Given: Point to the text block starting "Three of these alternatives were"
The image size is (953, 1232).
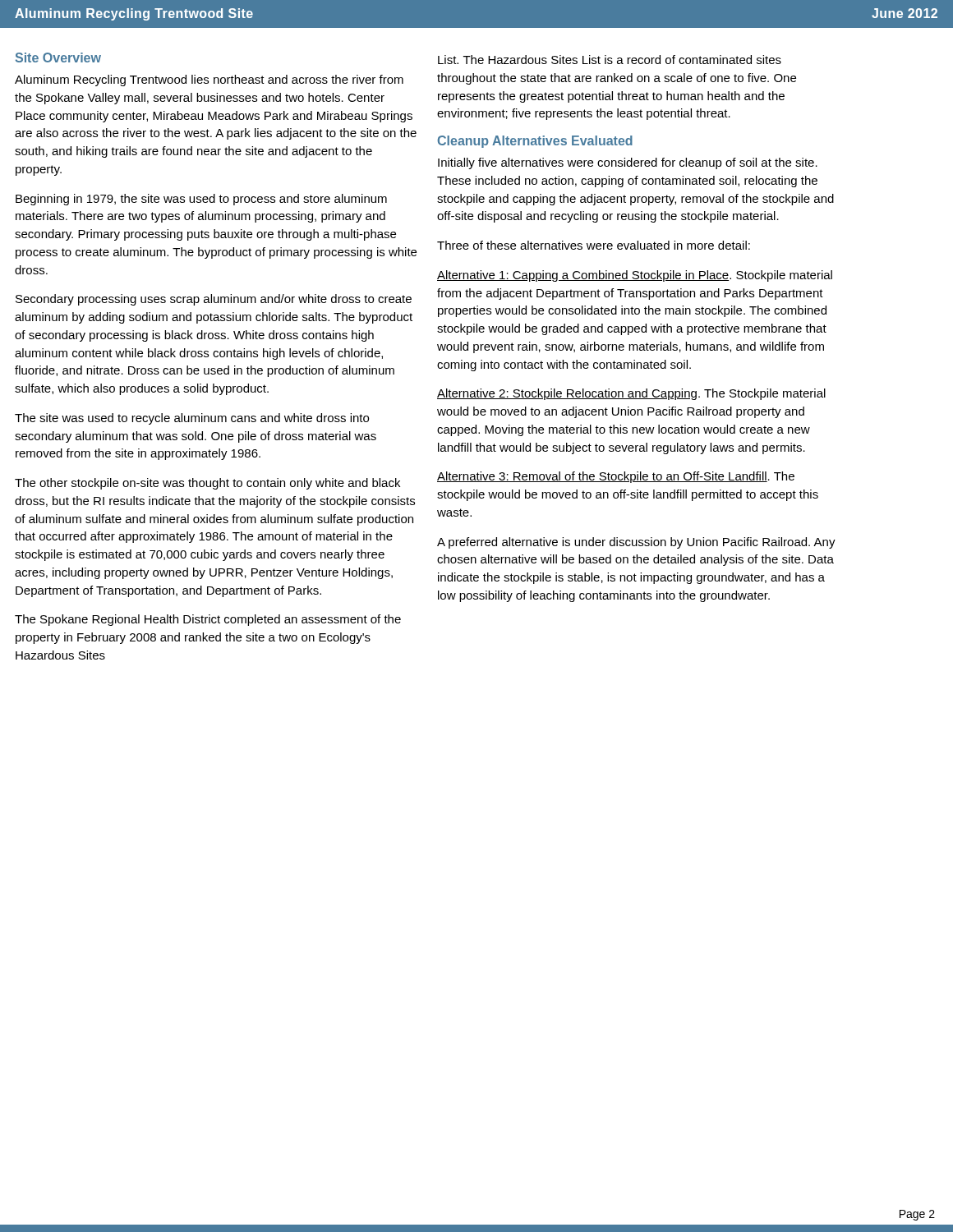Looking at the screenshot, I should tap(594, 245).
